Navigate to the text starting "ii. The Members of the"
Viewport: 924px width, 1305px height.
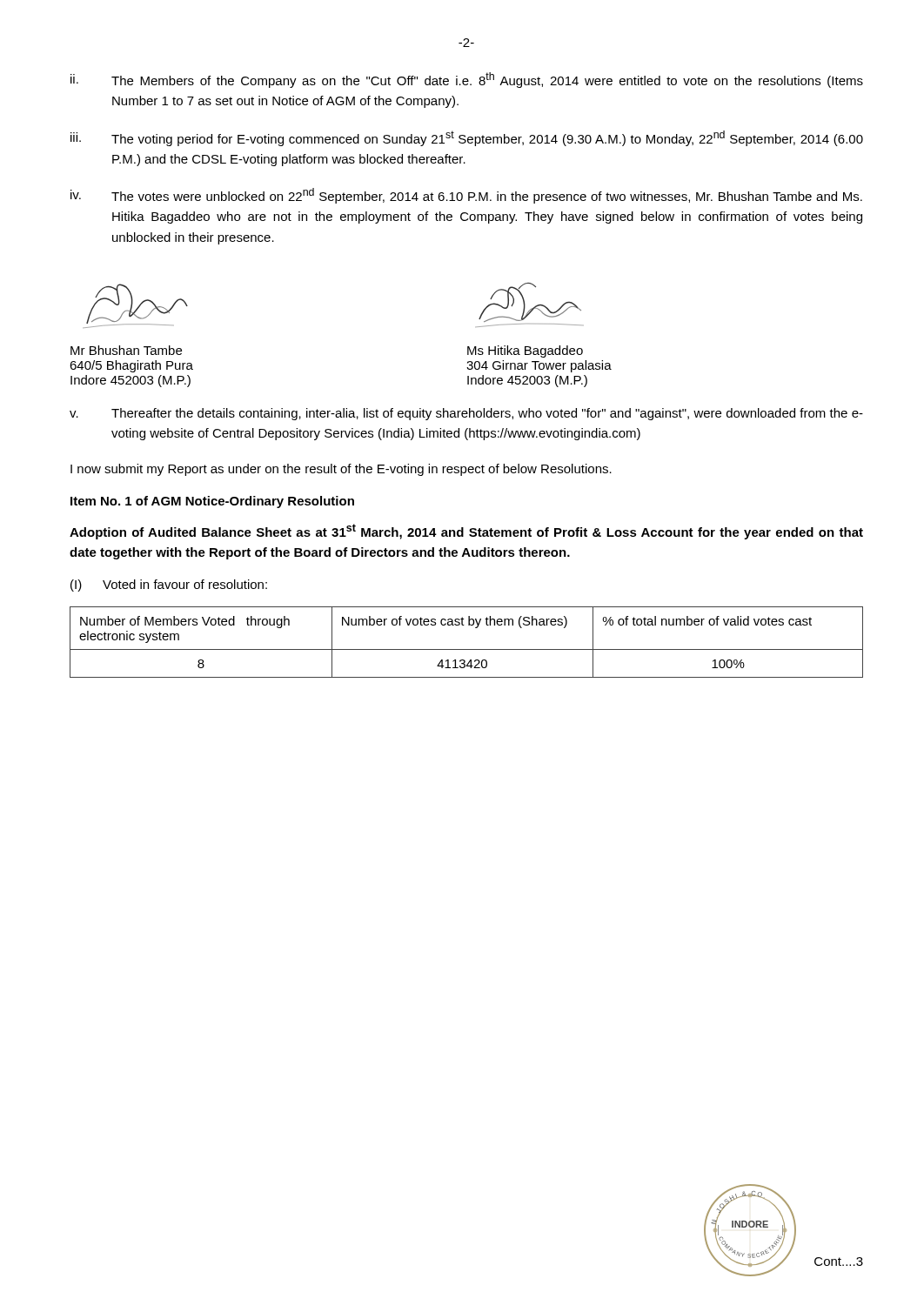(x=466, y=90)
